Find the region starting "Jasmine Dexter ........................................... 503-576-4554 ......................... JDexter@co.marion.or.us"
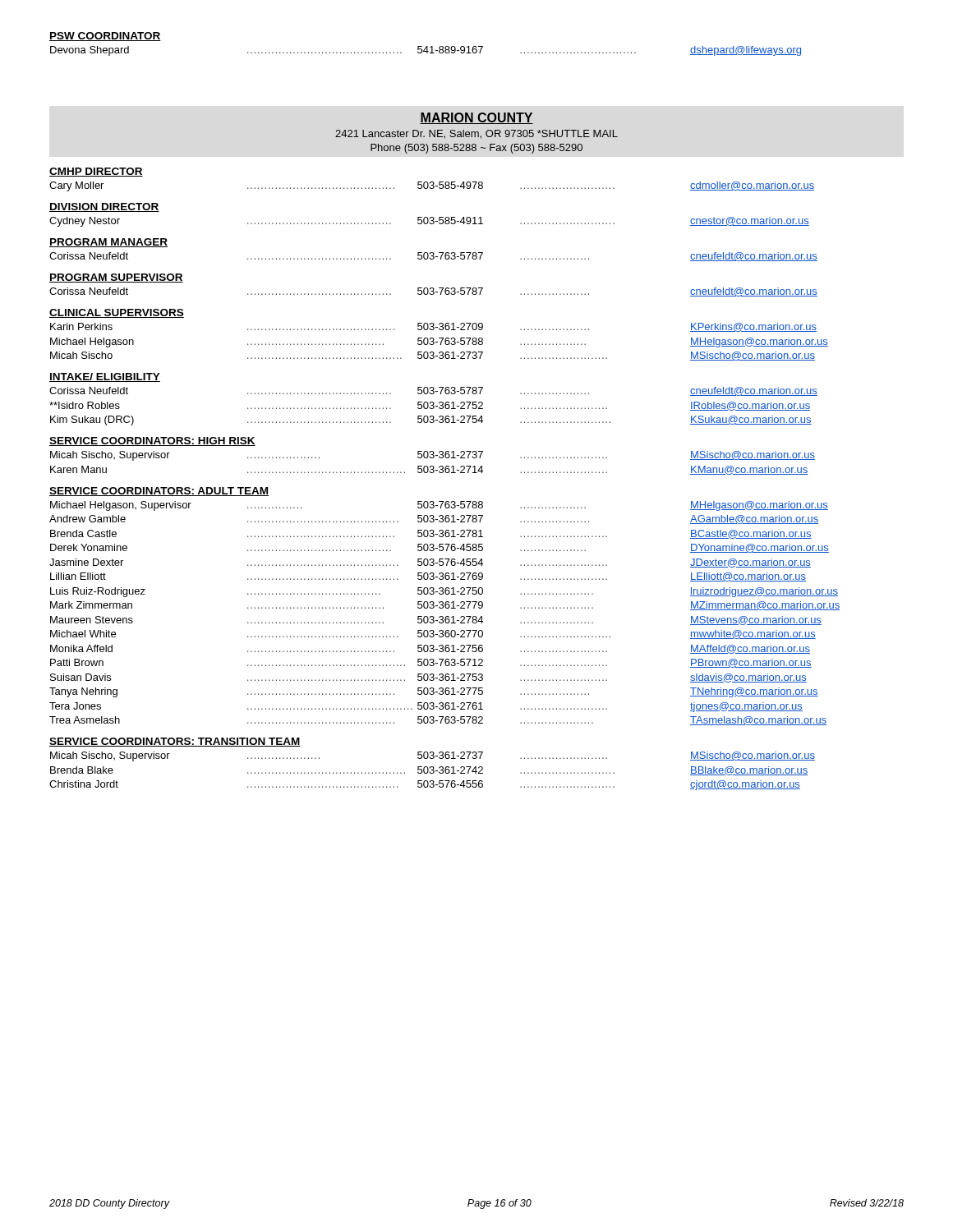The image size is (953, 1232). [476, 562]
